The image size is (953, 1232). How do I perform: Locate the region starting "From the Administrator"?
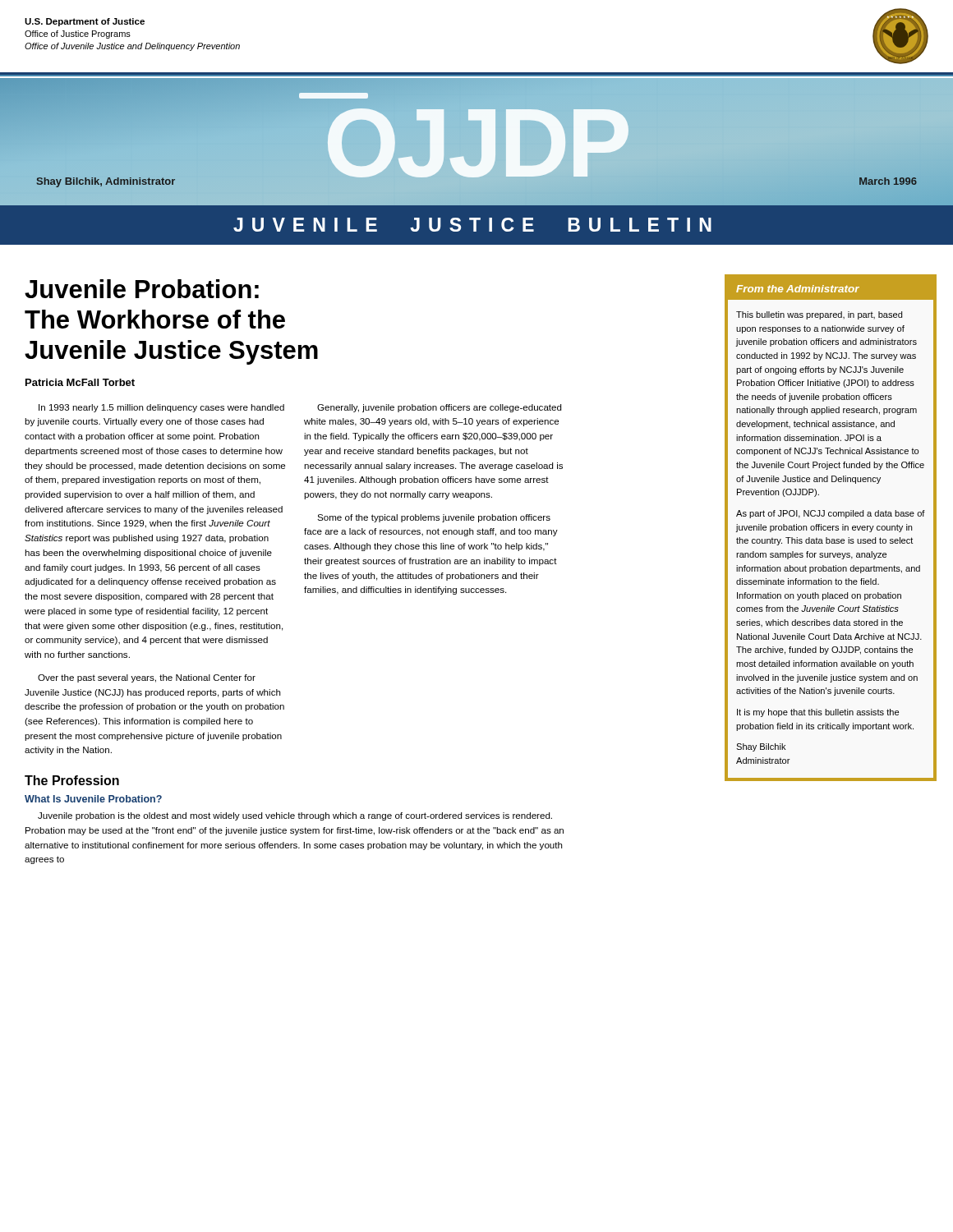point(798,289)
